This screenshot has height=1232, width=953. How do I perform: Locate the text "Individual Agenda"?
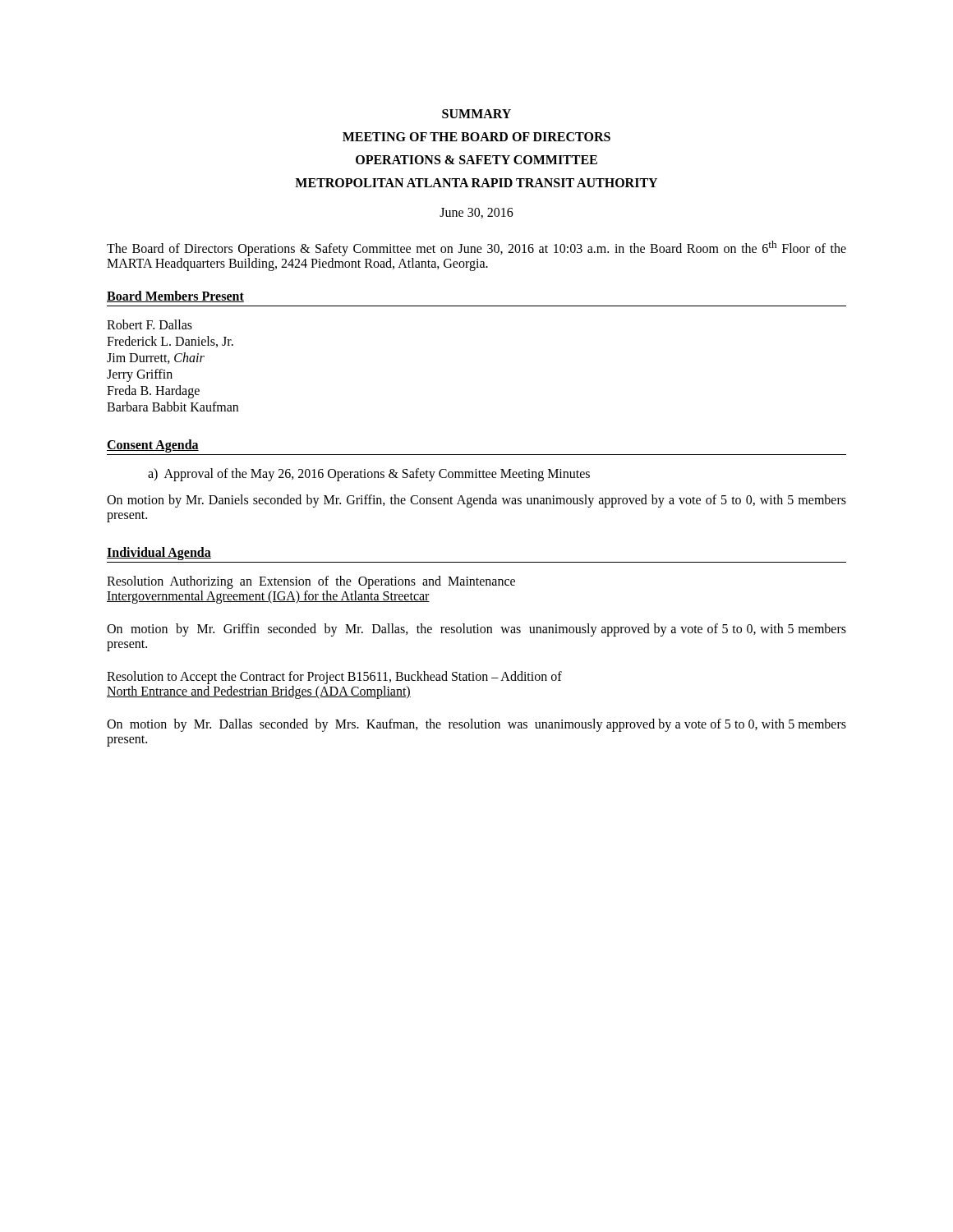tap(159, 553)
